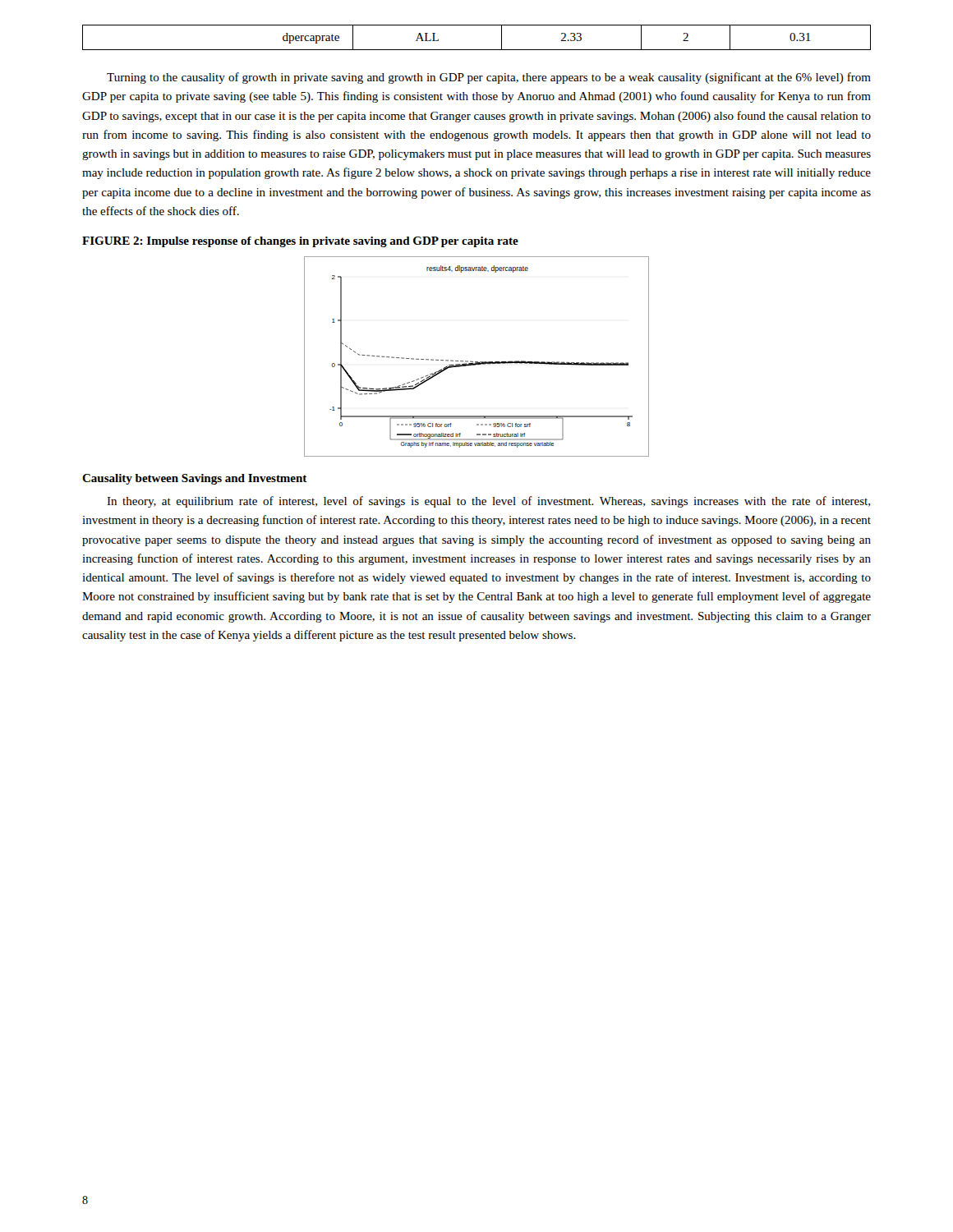Click on the block starting "FIGURE 2: Impulse response of changes in private"
Screen dimensions: 1232x953
(x=300, y=241)
